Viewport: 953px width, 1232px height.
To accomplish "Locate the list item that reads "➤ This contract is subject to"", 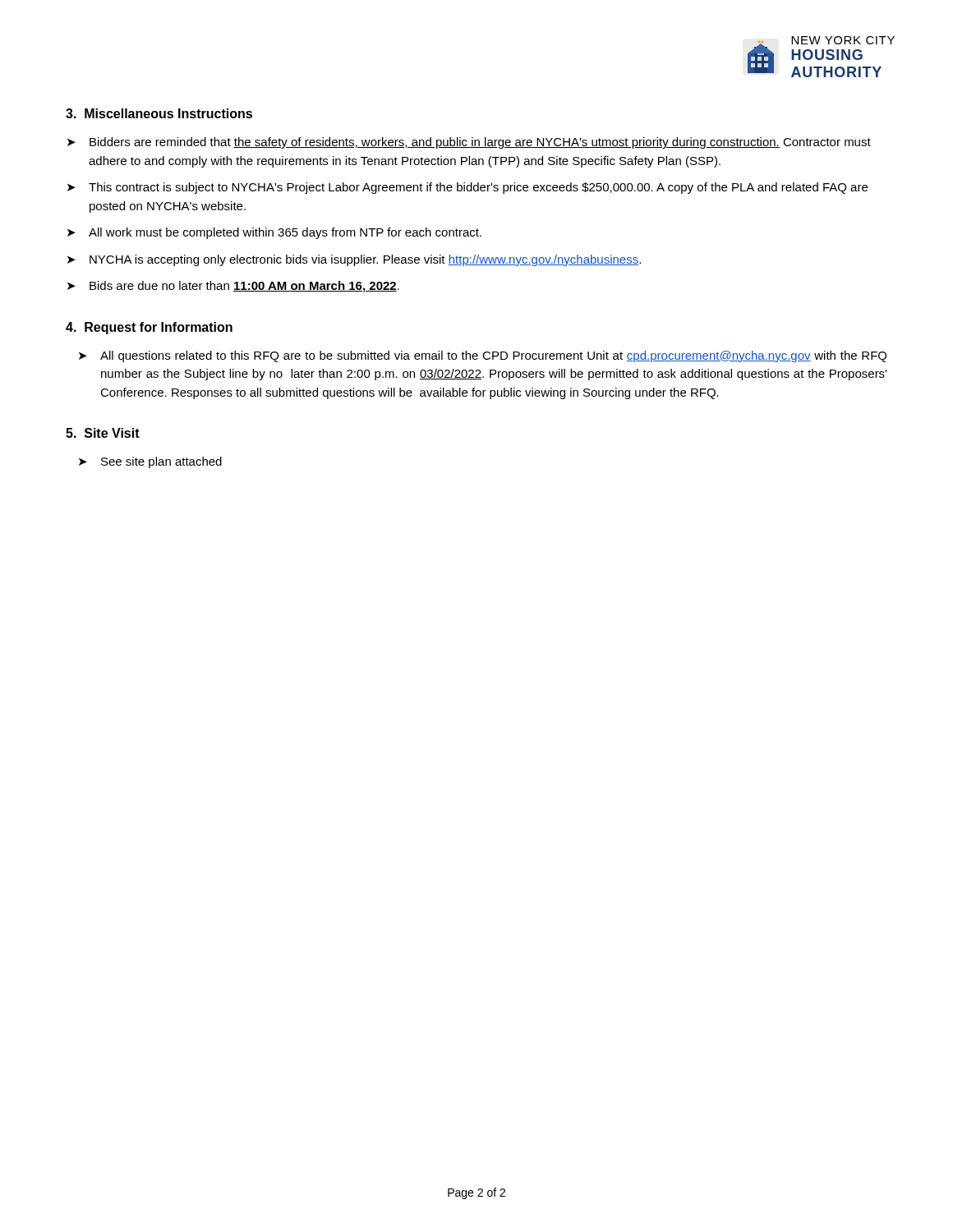I will tap(476, 197).
